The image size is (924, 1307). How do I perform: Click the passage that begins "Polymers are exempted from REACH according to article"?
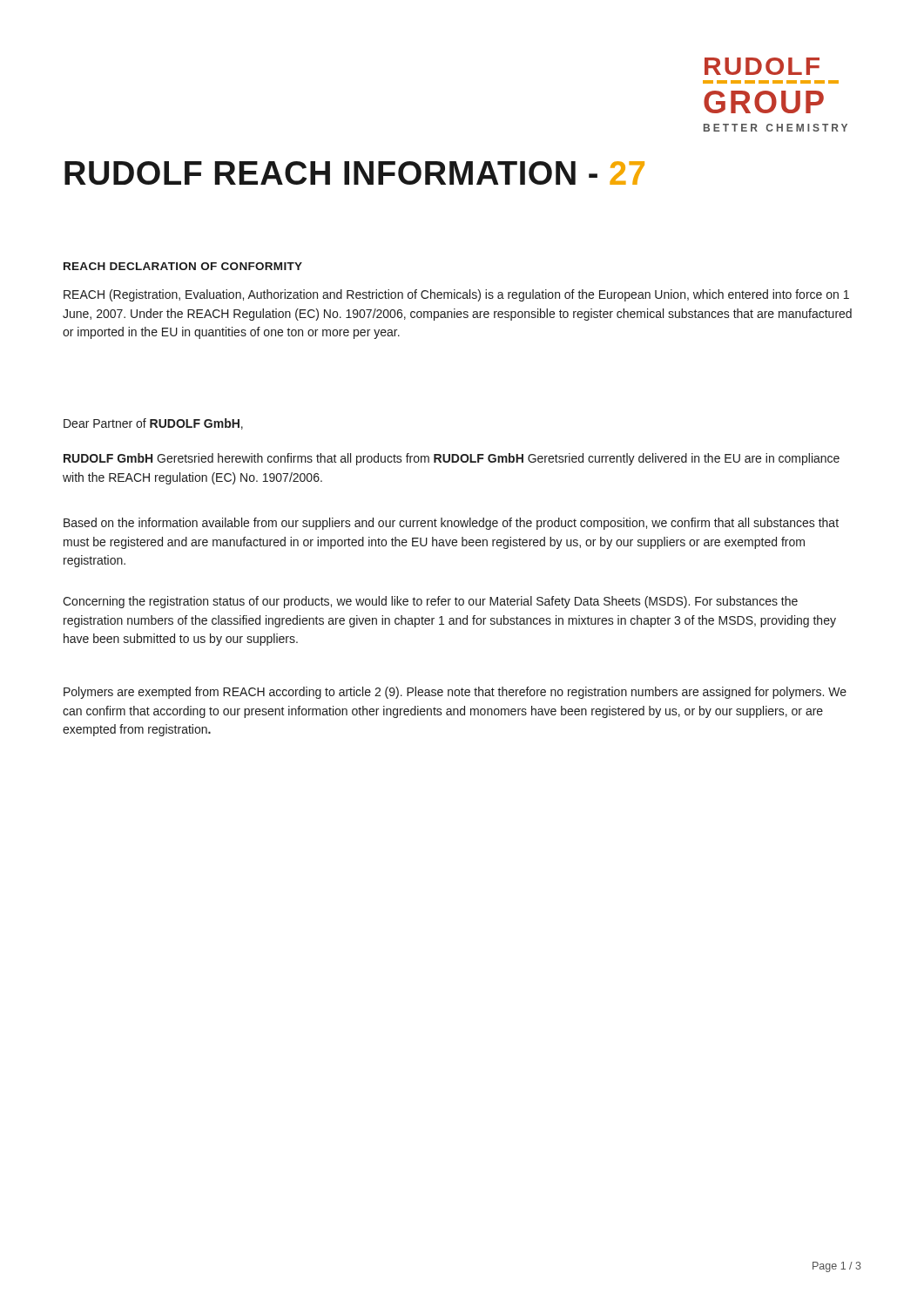tap(455, 711)
